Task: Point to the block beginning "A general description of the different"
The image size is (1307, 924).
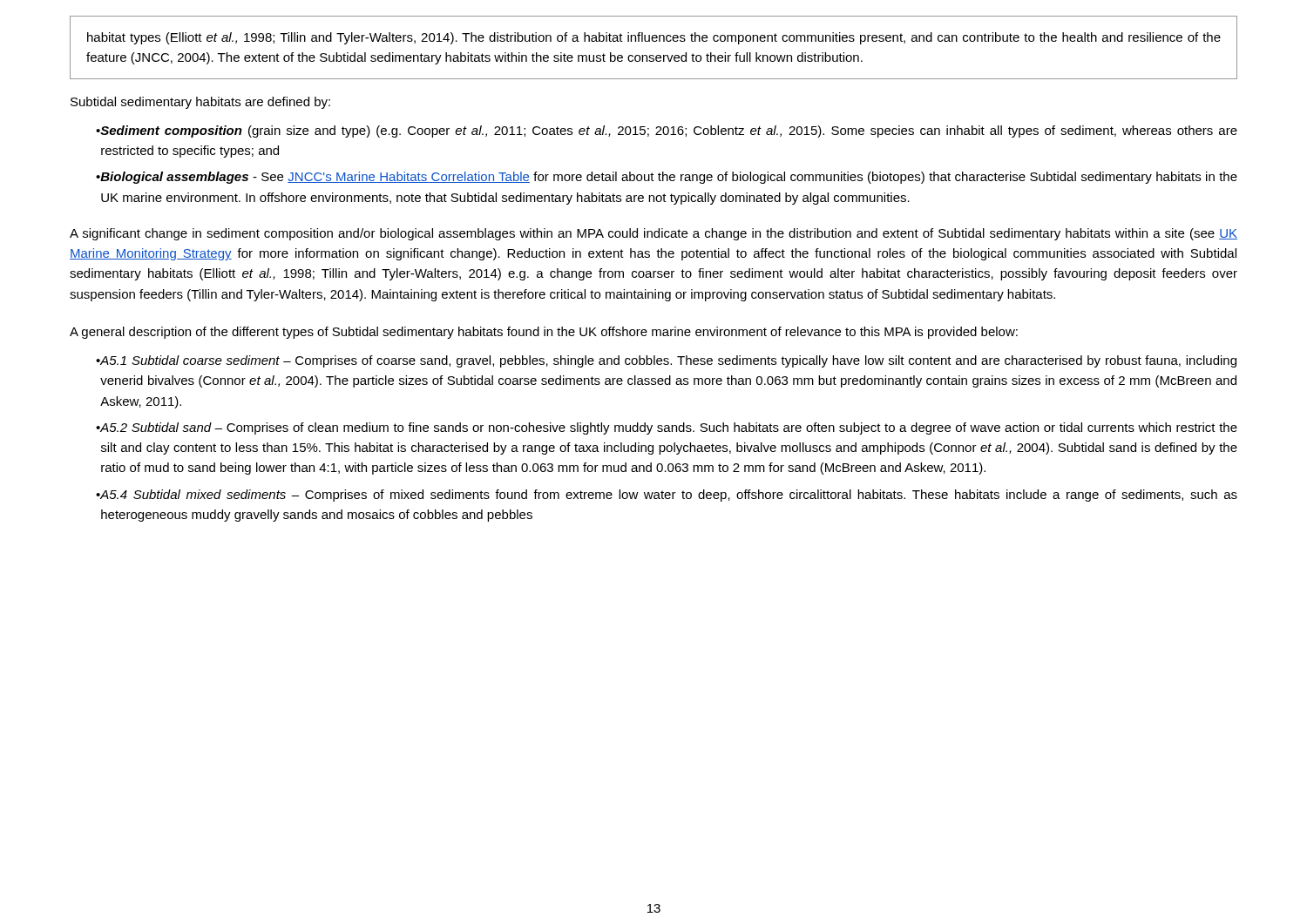Action: click(x=544, y=331)
